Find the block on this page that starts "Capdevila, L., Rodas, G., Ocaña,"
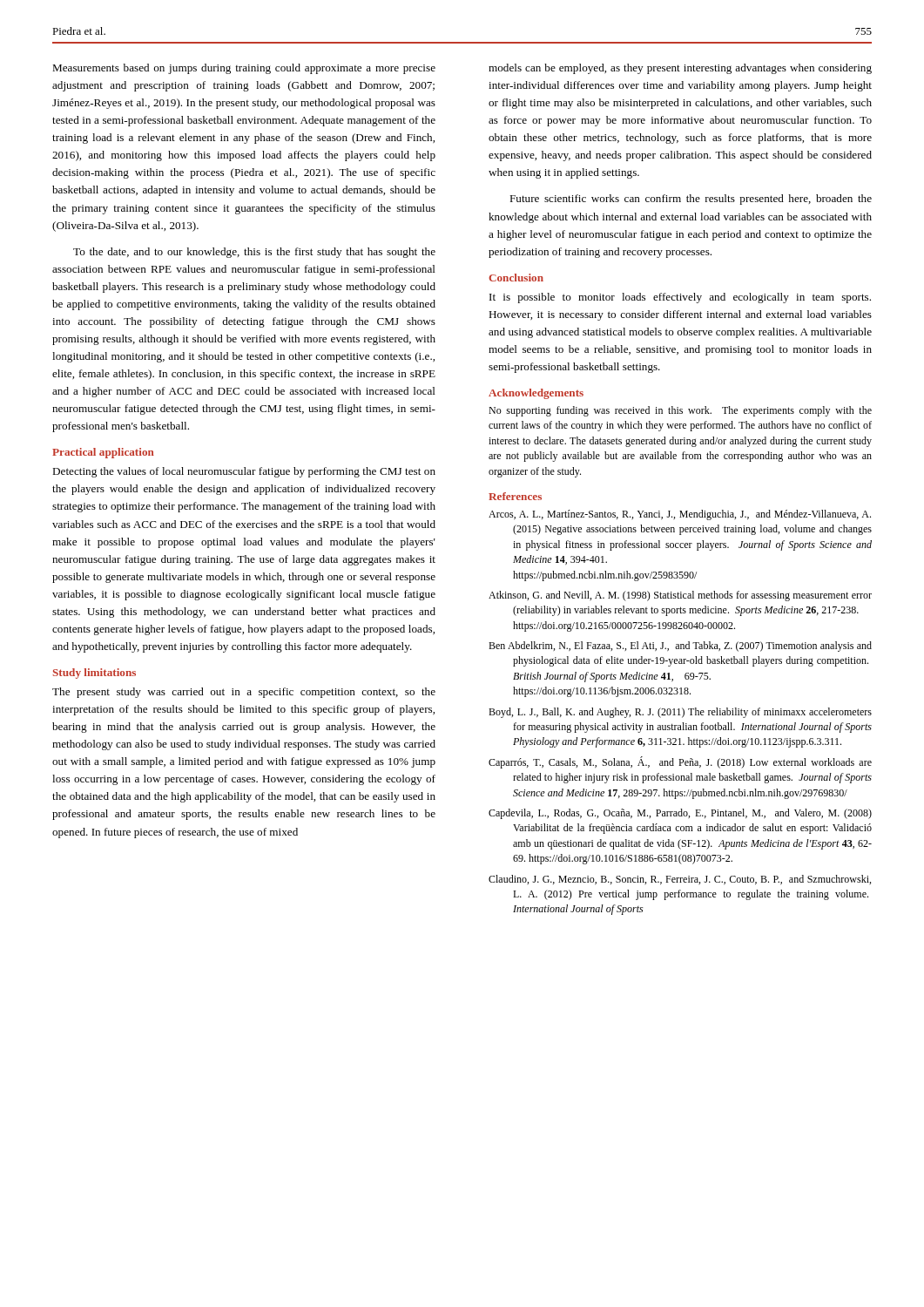The image size is (924, 1307). click(680, 836)
